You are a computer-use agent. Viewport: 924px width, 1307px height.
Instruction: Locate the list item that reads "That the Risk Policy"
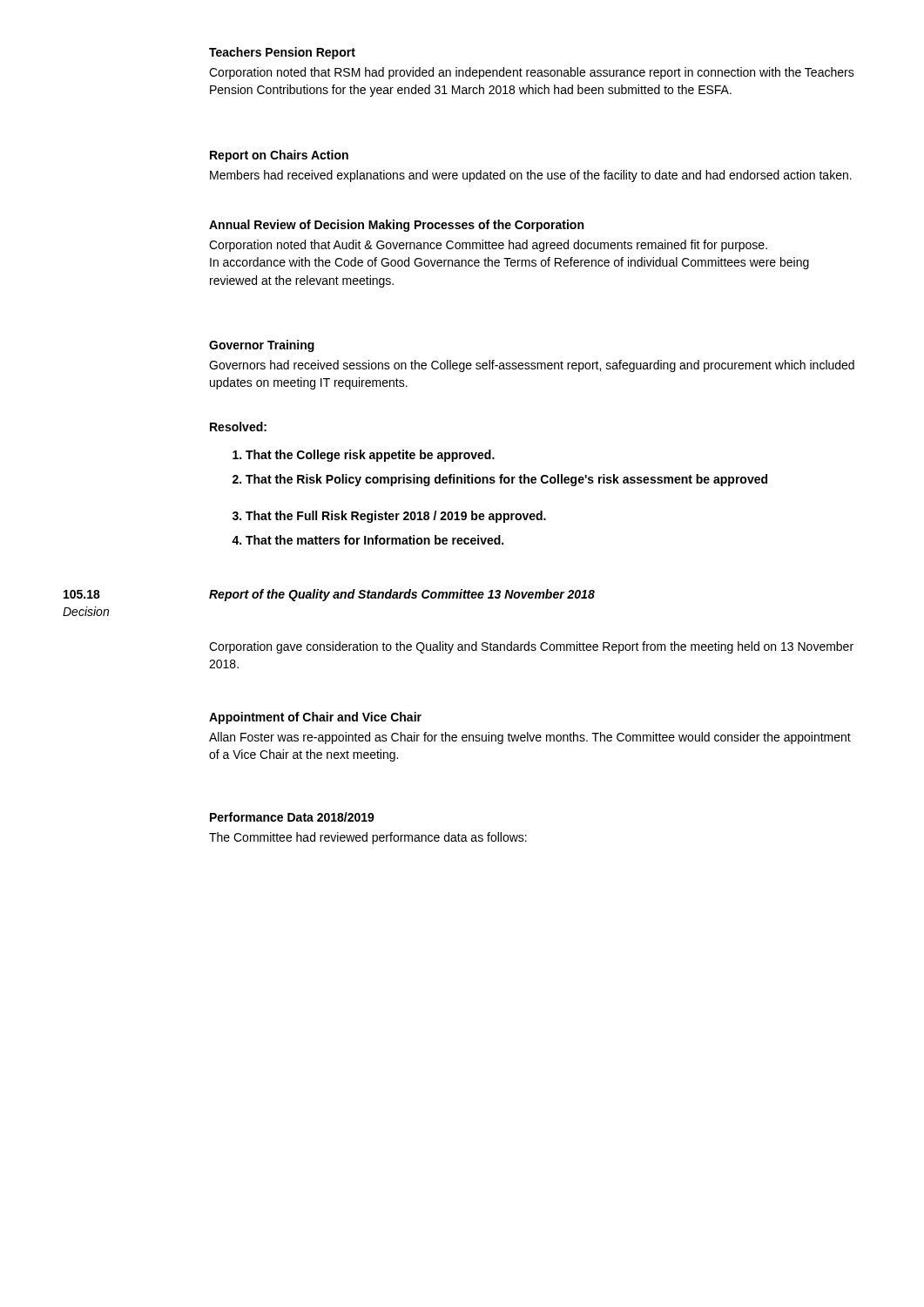(544, 480)
